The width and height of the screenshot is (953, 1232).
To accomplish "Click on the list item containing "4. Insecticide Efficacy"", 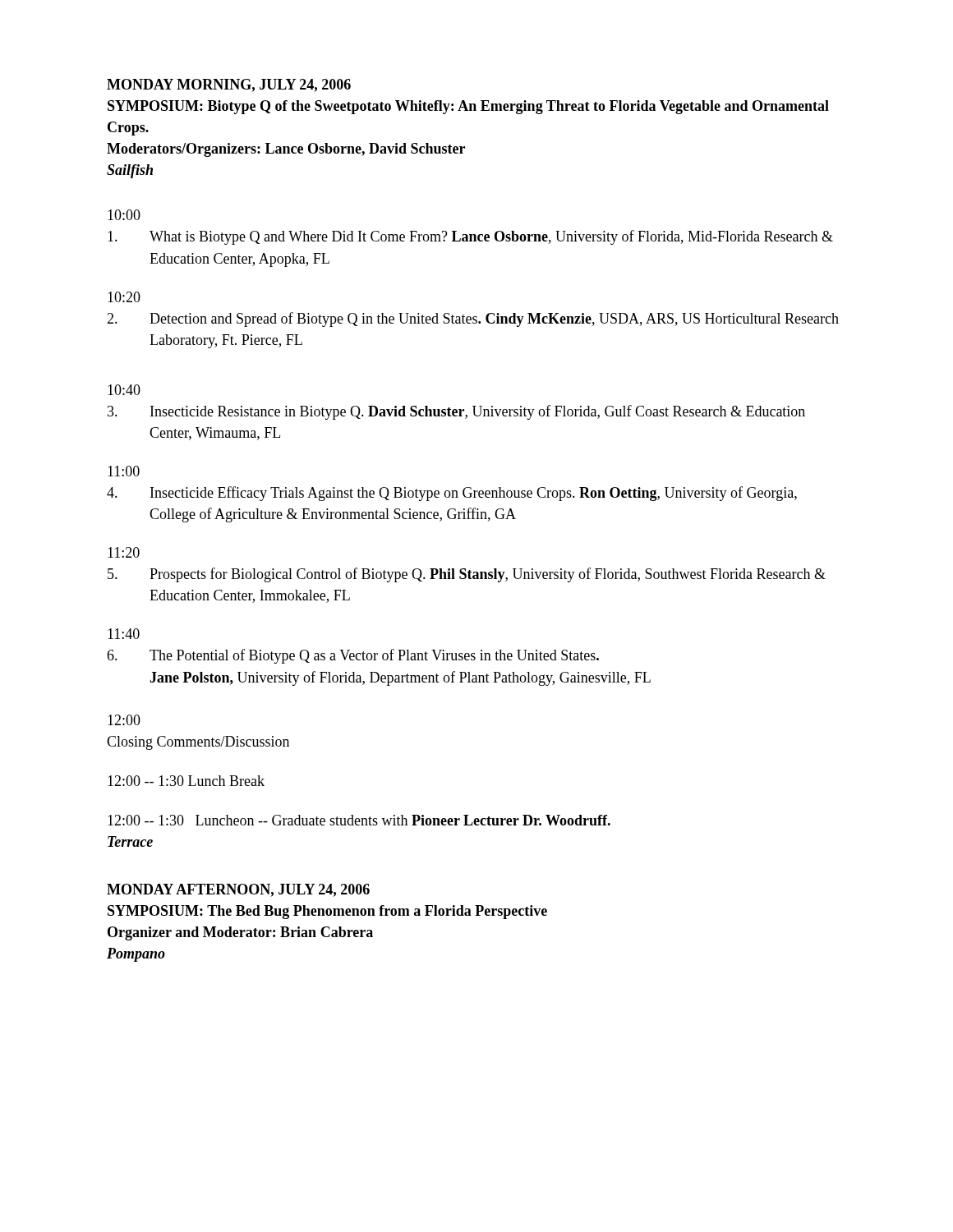I will 476,504.
